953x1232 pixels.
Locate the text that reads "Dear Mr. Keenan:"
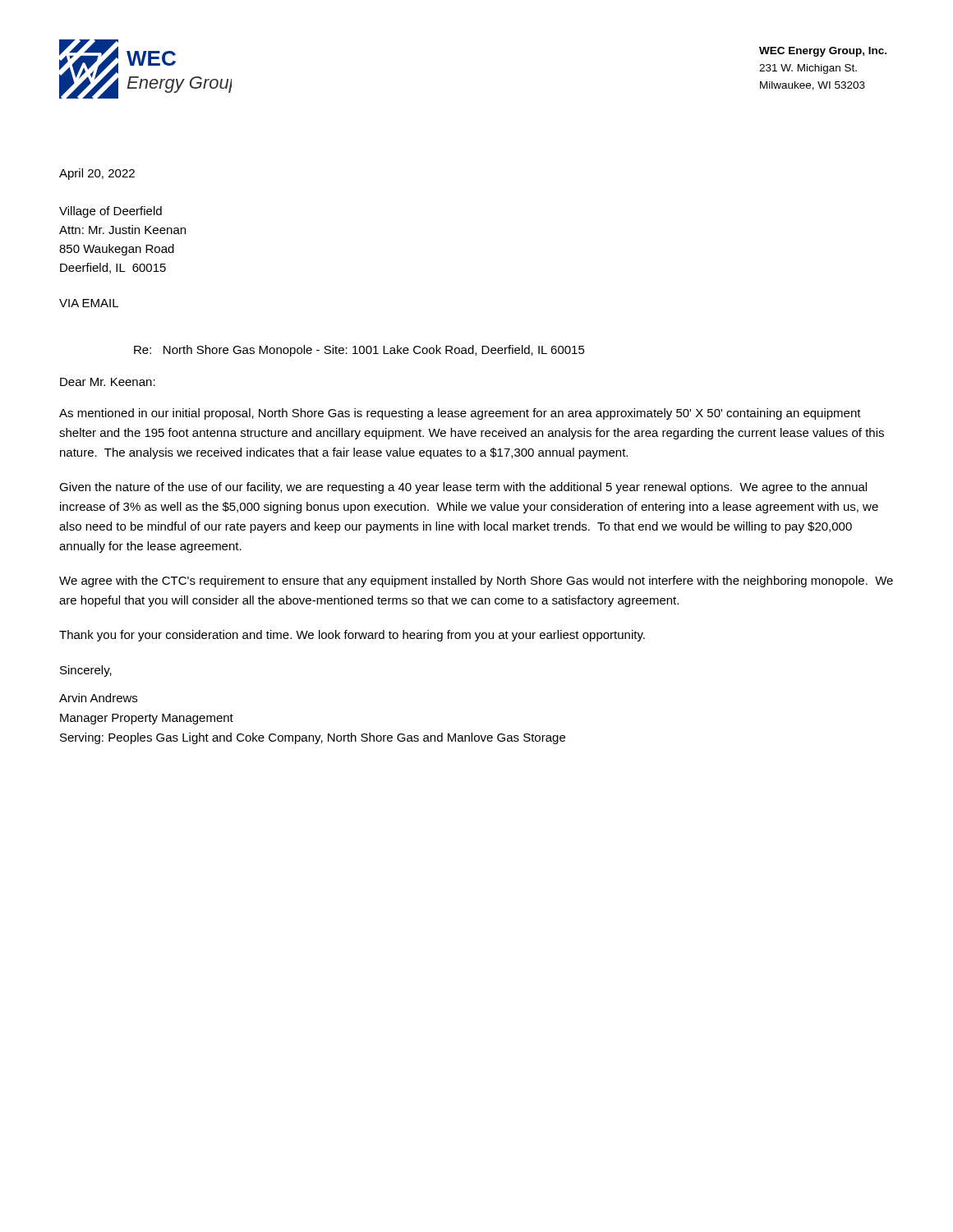pos(107,381)
